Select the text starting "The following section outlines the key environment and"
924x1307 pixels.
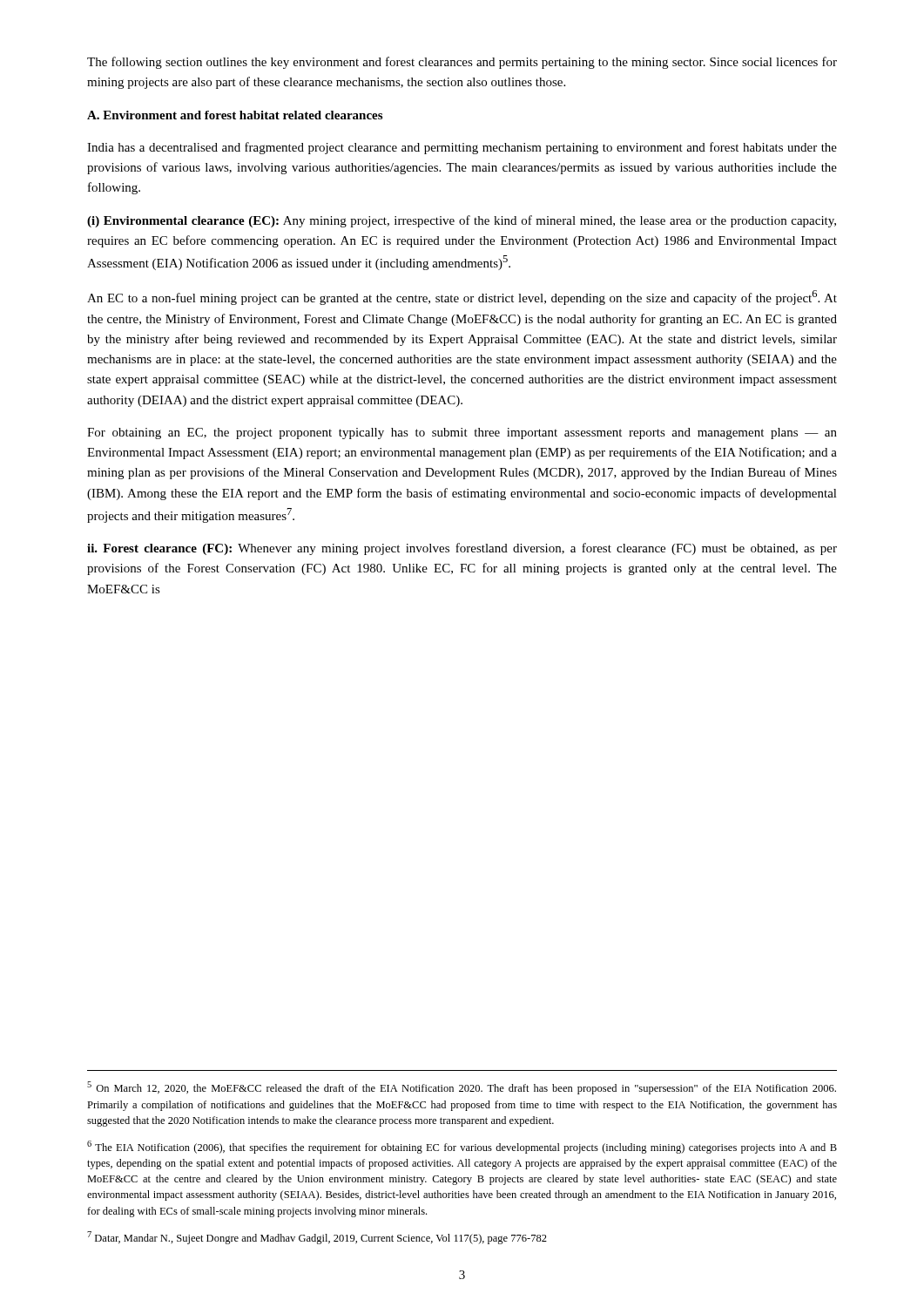462,73
